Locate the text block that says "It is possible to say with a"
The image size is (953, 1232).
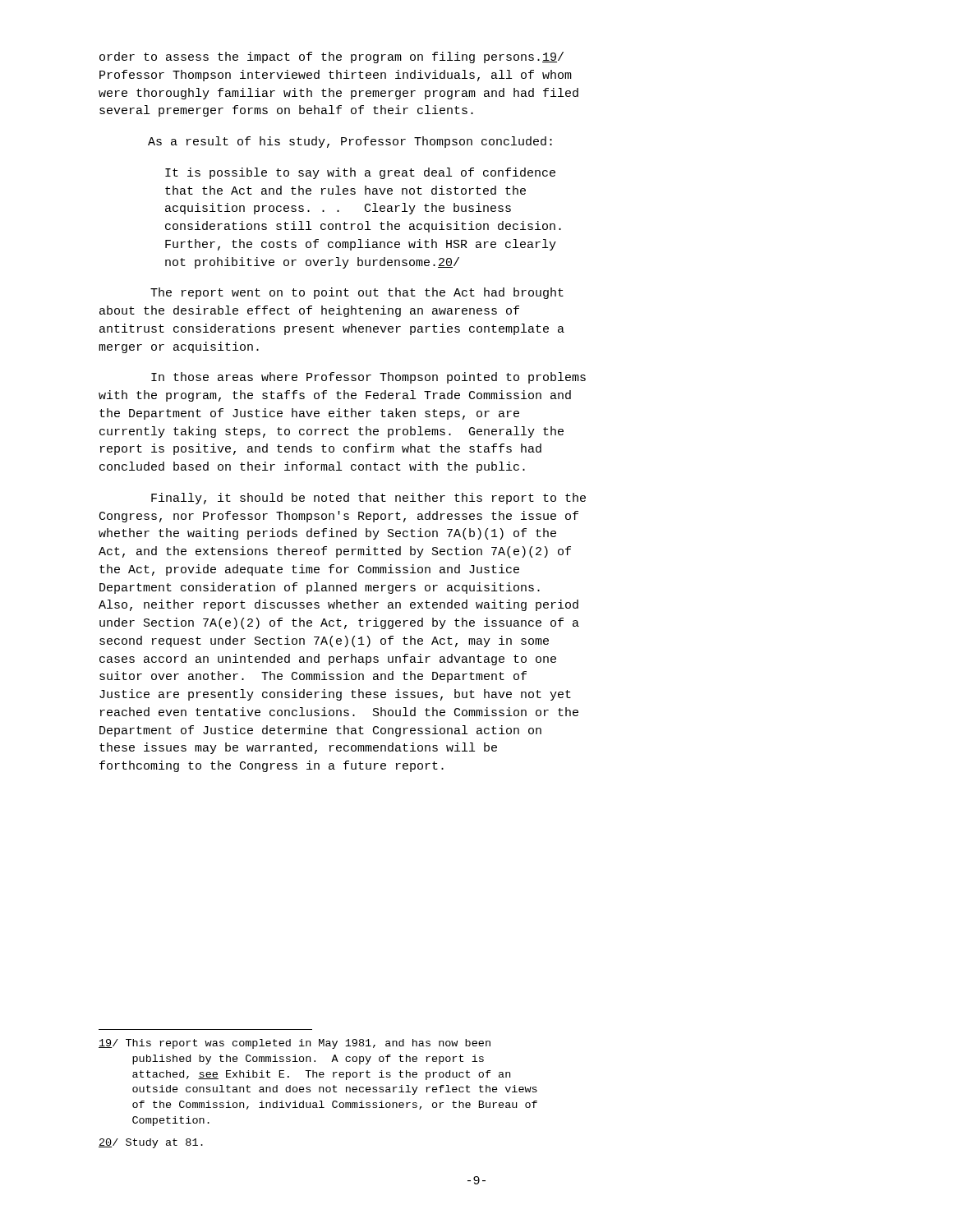(364, 218)
